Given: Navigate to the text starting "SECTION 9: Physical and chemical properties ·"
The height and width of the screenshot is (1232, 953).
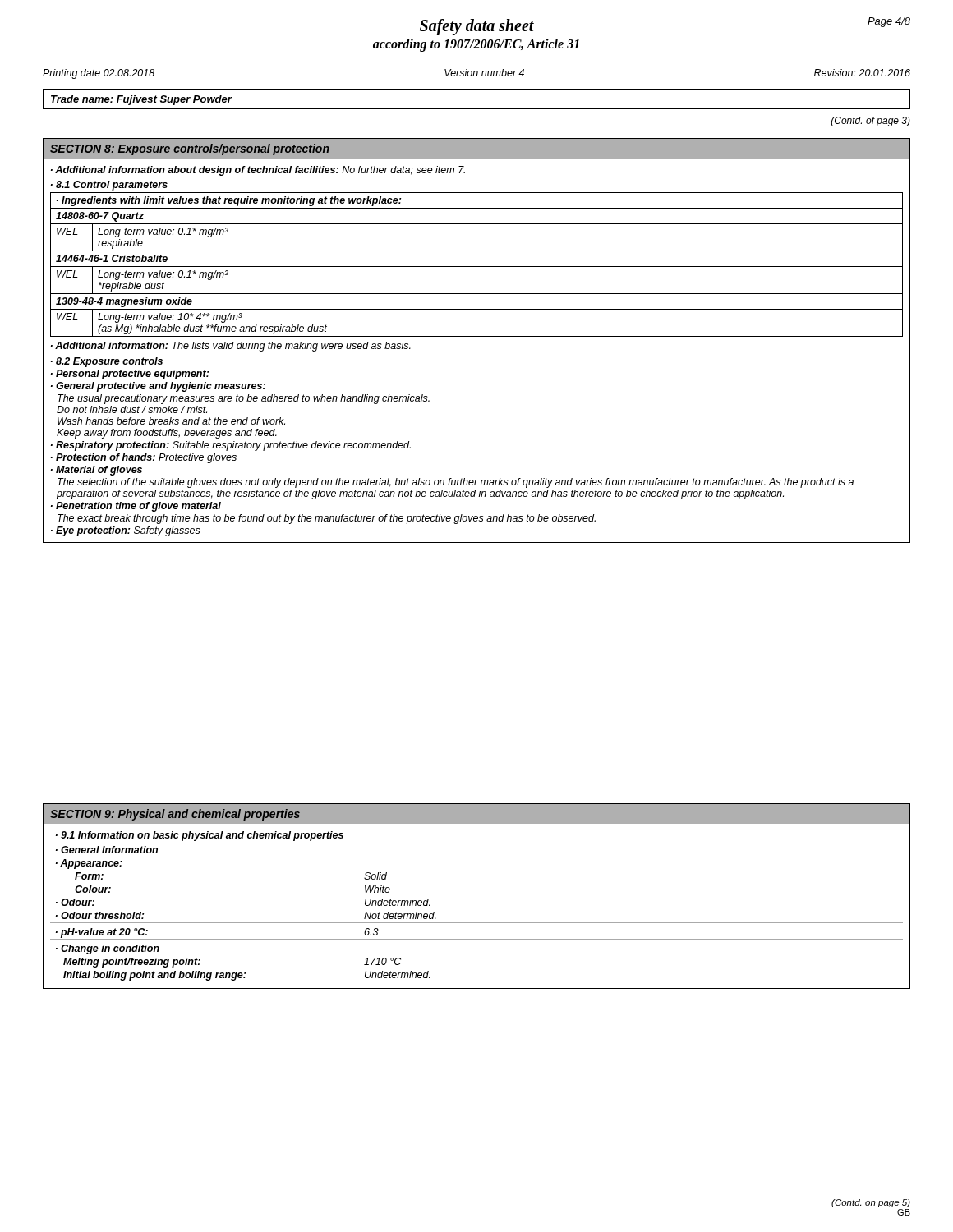Looking at the screenshot, I should (476, 814).
